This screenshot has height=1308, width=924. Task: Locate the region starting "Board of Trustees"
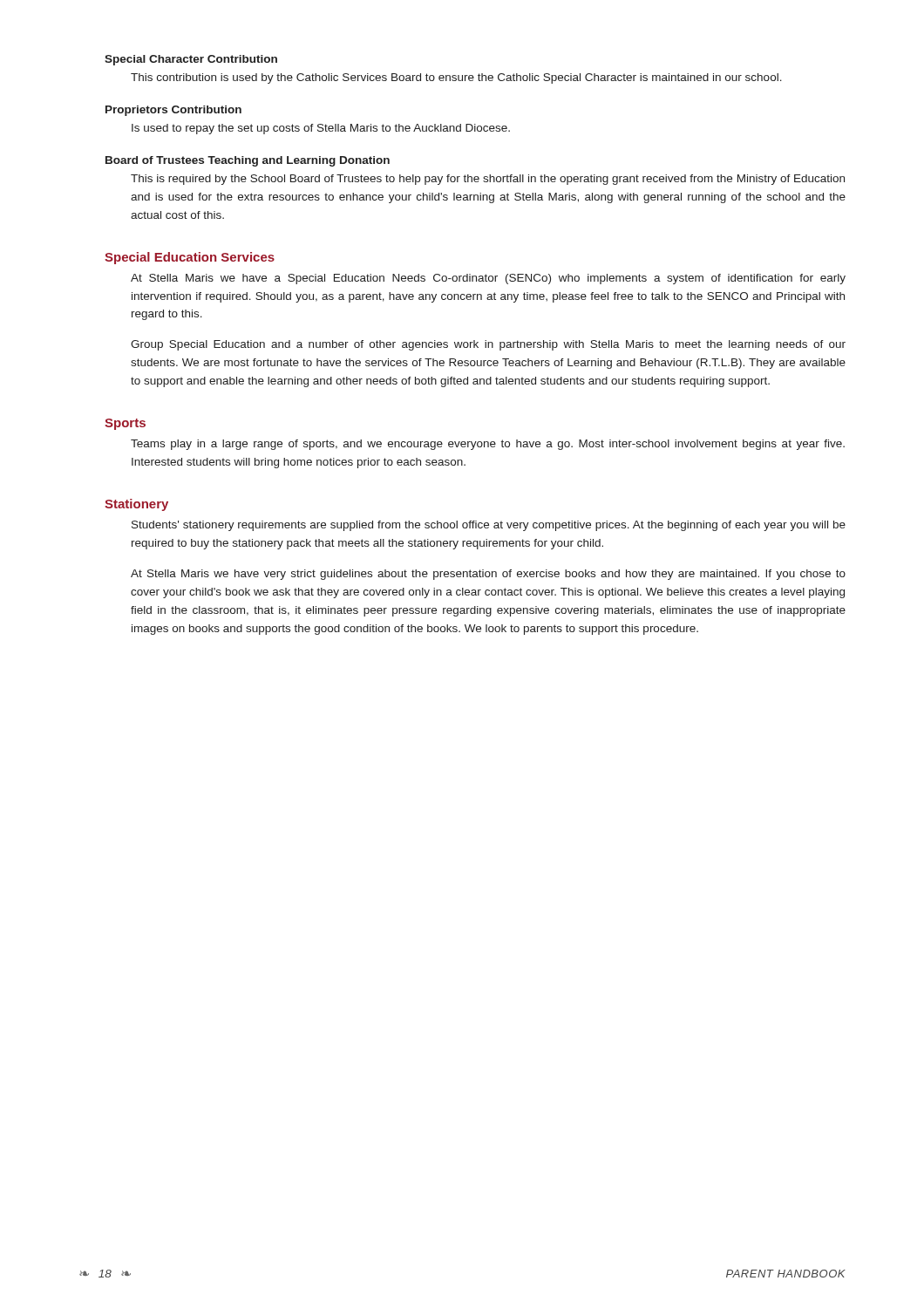247,160
